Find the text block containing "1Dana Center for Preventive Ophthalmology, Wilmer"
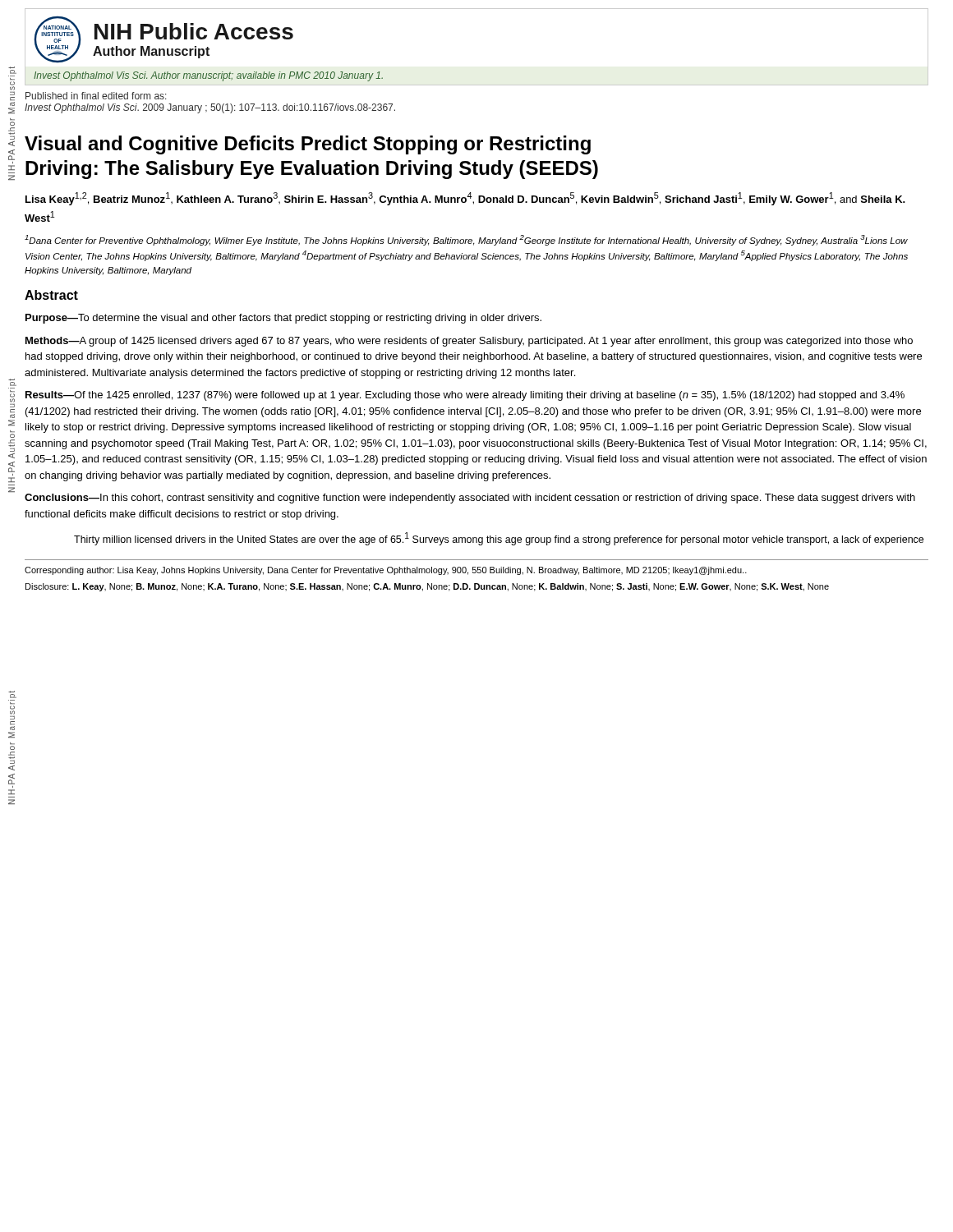Image resolution: width=953 pixels, height=1232 pixels. (466, 253)
